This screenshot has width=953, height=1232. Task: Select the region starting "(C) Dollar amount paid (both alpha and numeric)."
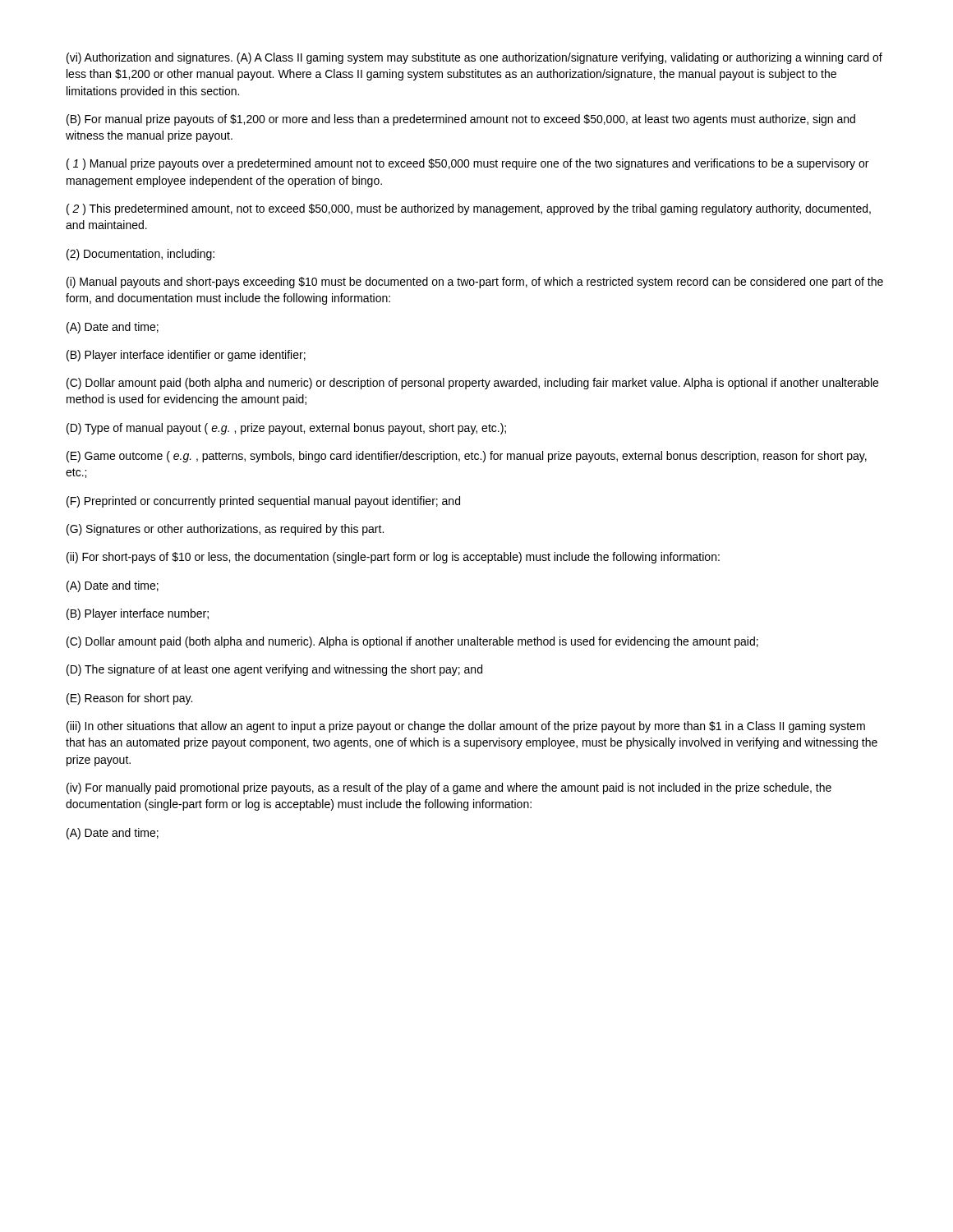(x=412, y=642)
